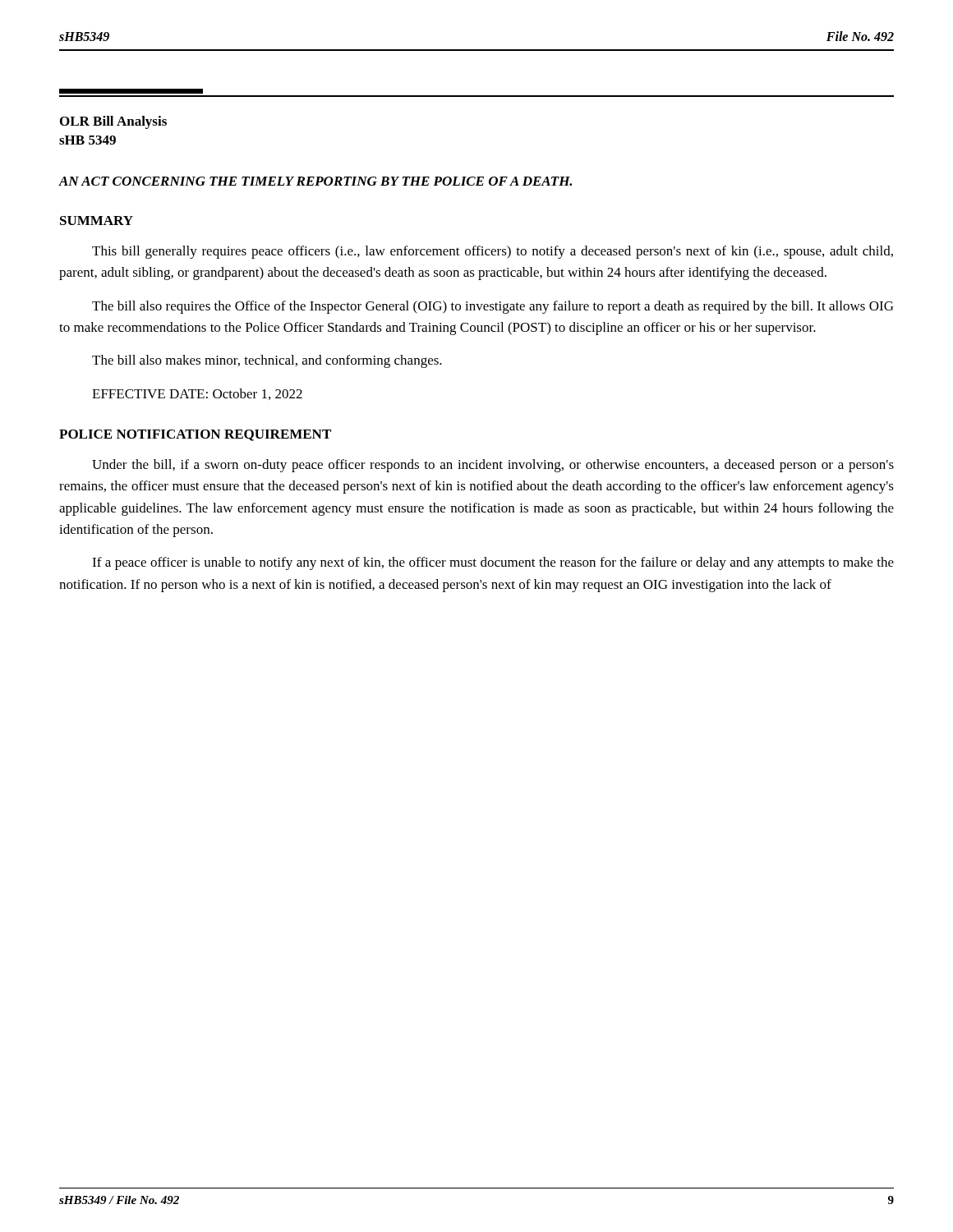Where is the passage that starts "This bill generally requires peace officers (i.e., law"?
The width and height of the screenshot is (953, 1232).
476,262
